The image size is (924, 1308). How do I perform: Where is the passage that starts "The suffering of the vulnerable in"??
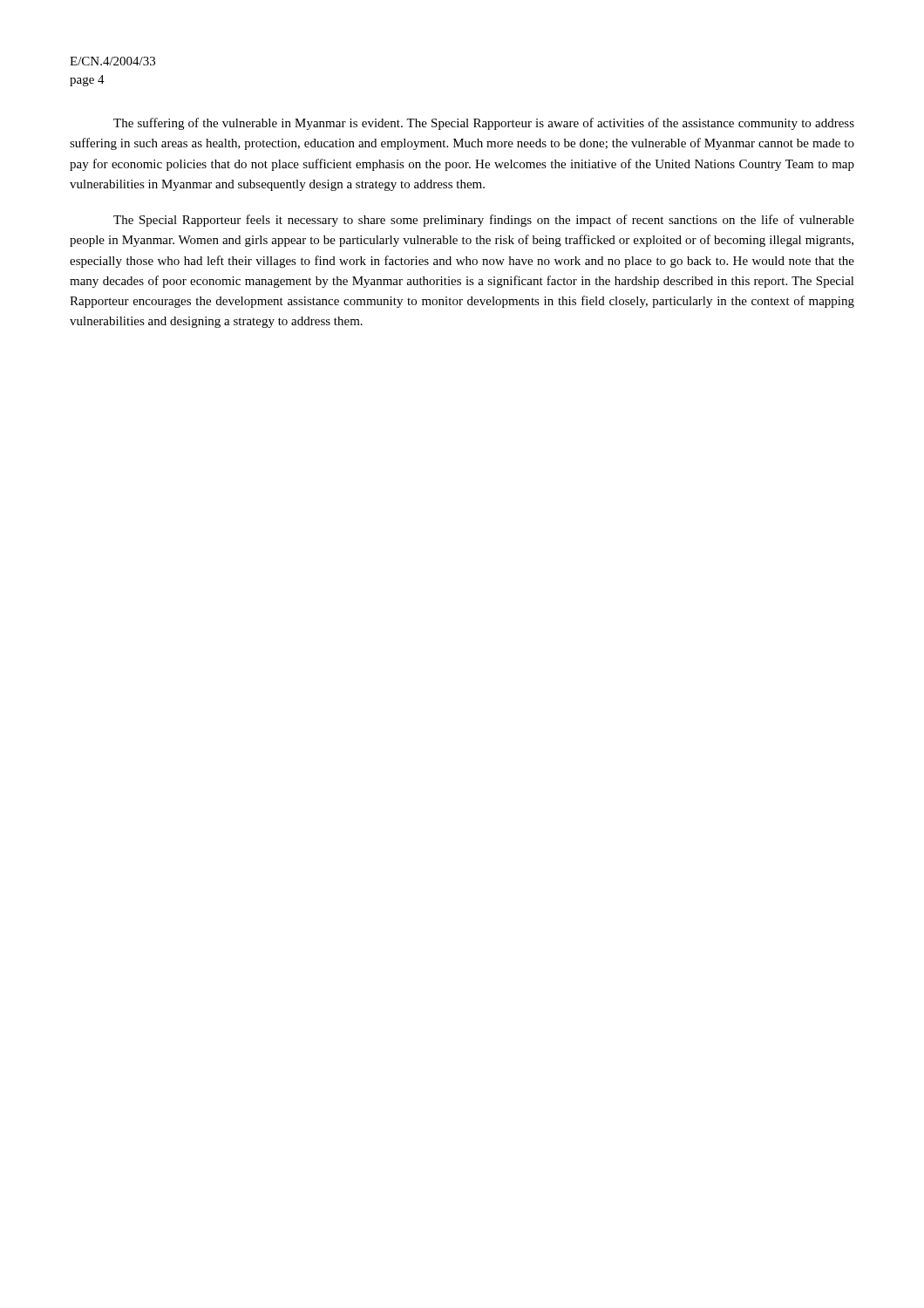tap(462, 153)
